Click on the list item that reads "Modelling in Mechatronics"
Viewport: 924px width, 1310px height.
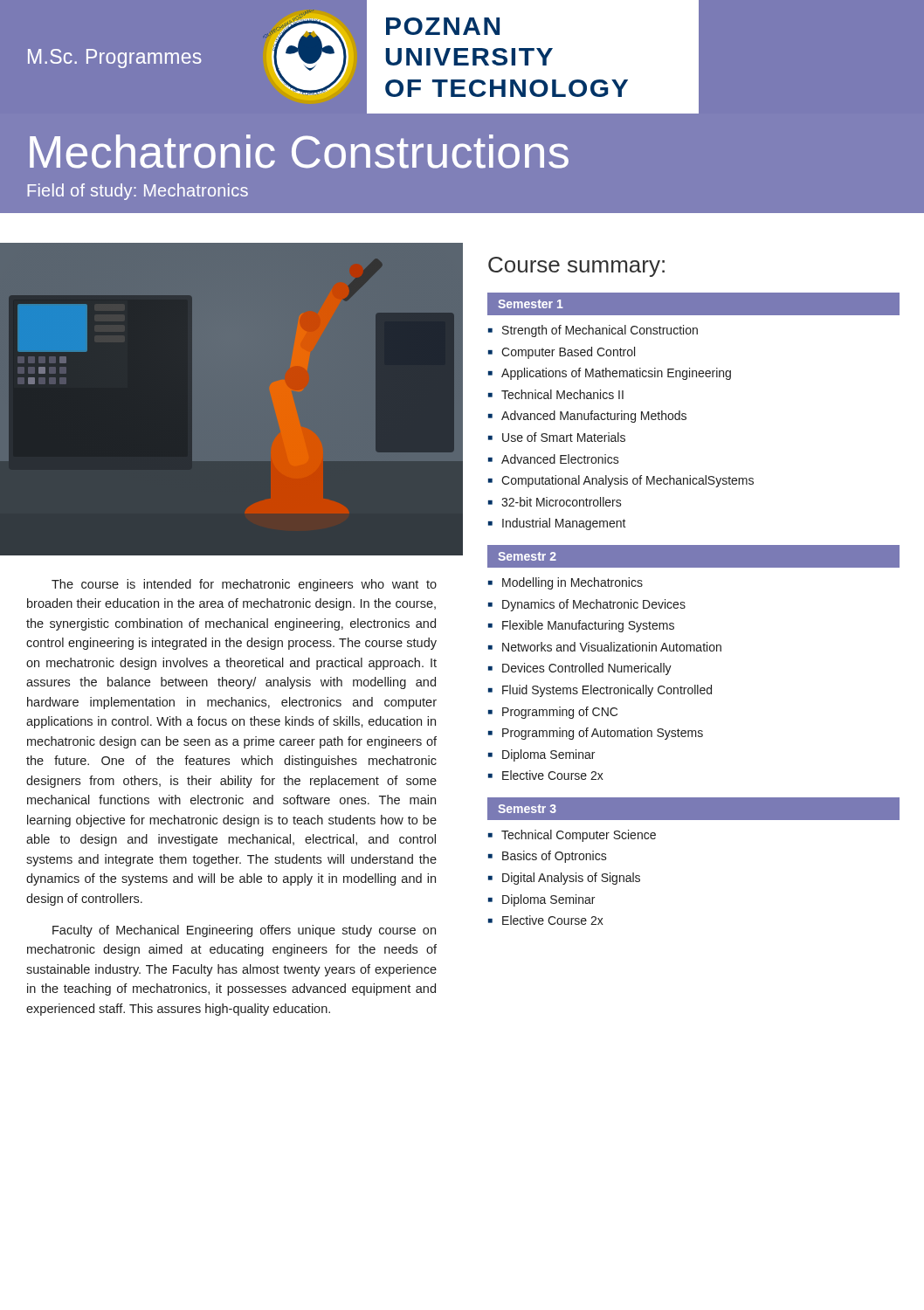coord(572,582)
